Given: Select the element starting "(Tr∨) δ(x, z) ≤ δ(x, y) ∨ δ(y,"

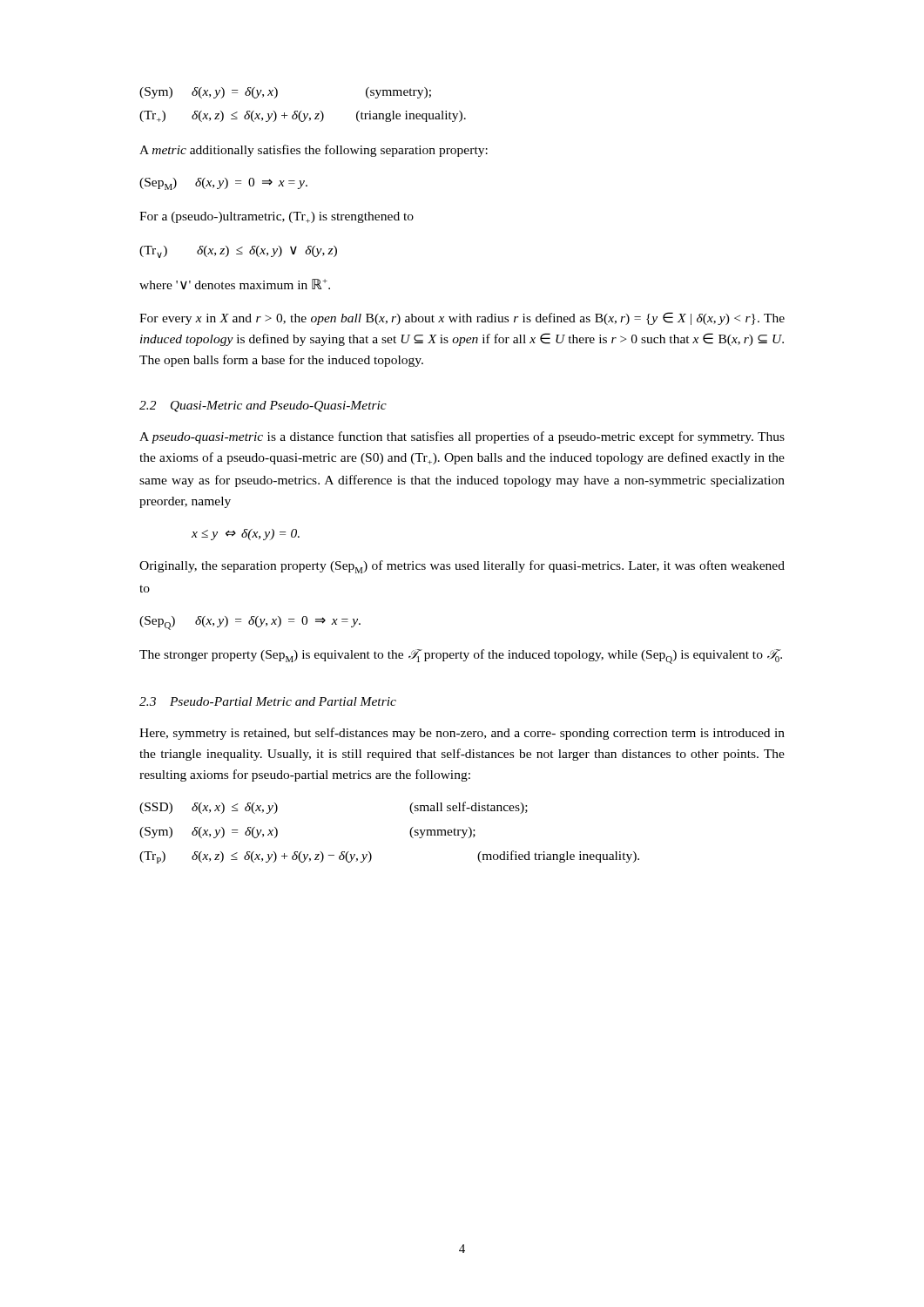Looking at the screenshot, I should coord(238,252).
